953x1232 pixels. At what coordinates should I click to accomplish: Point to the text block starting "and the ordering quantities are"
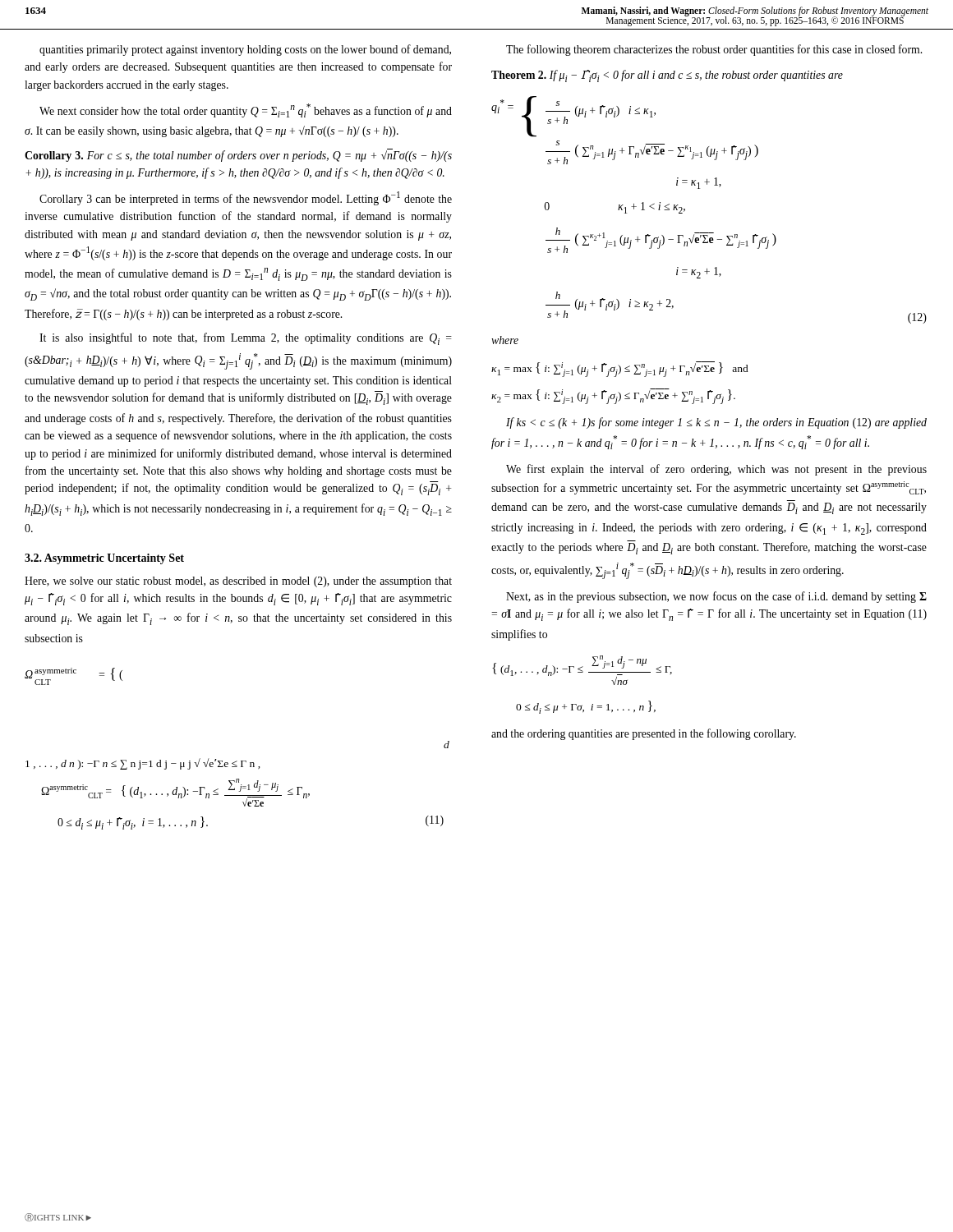pos(709,734)
